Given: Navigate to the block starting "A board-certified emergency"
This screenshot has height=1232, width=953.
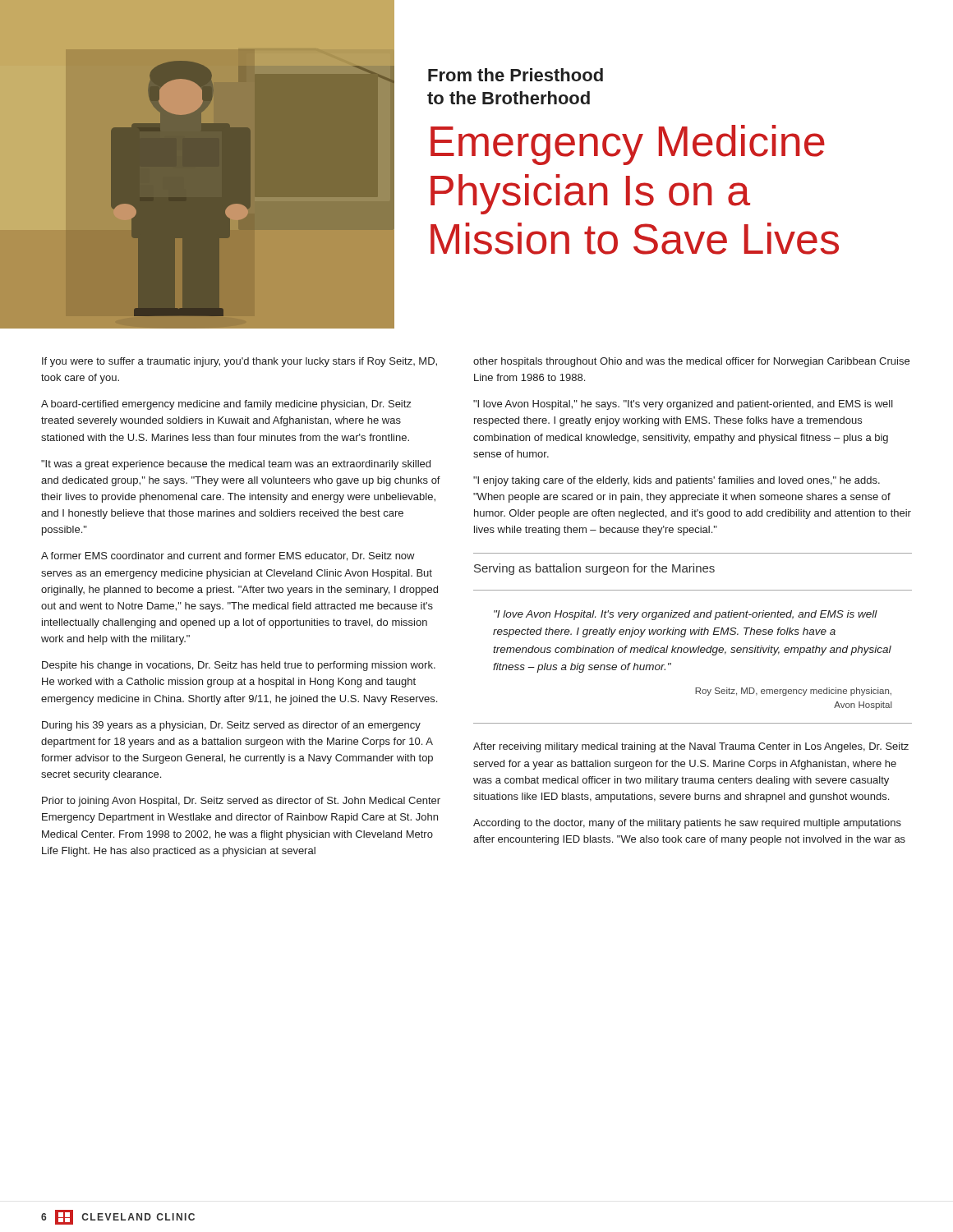Looking at the screenshot, I should tap(226, 420).
